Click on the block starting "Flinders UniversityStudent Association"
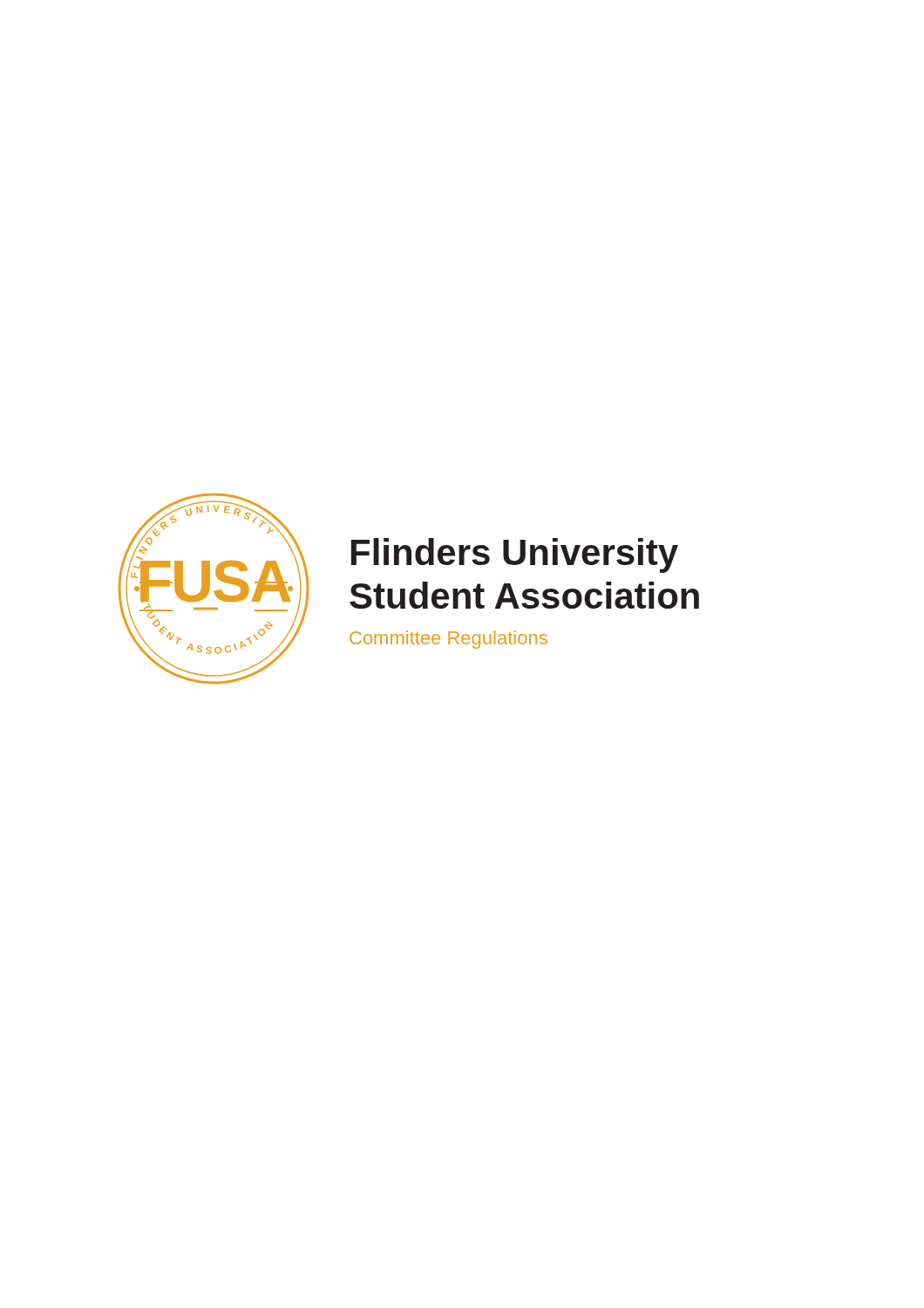The height and width of the screenshot is (1308, 924). coord(525,574)
